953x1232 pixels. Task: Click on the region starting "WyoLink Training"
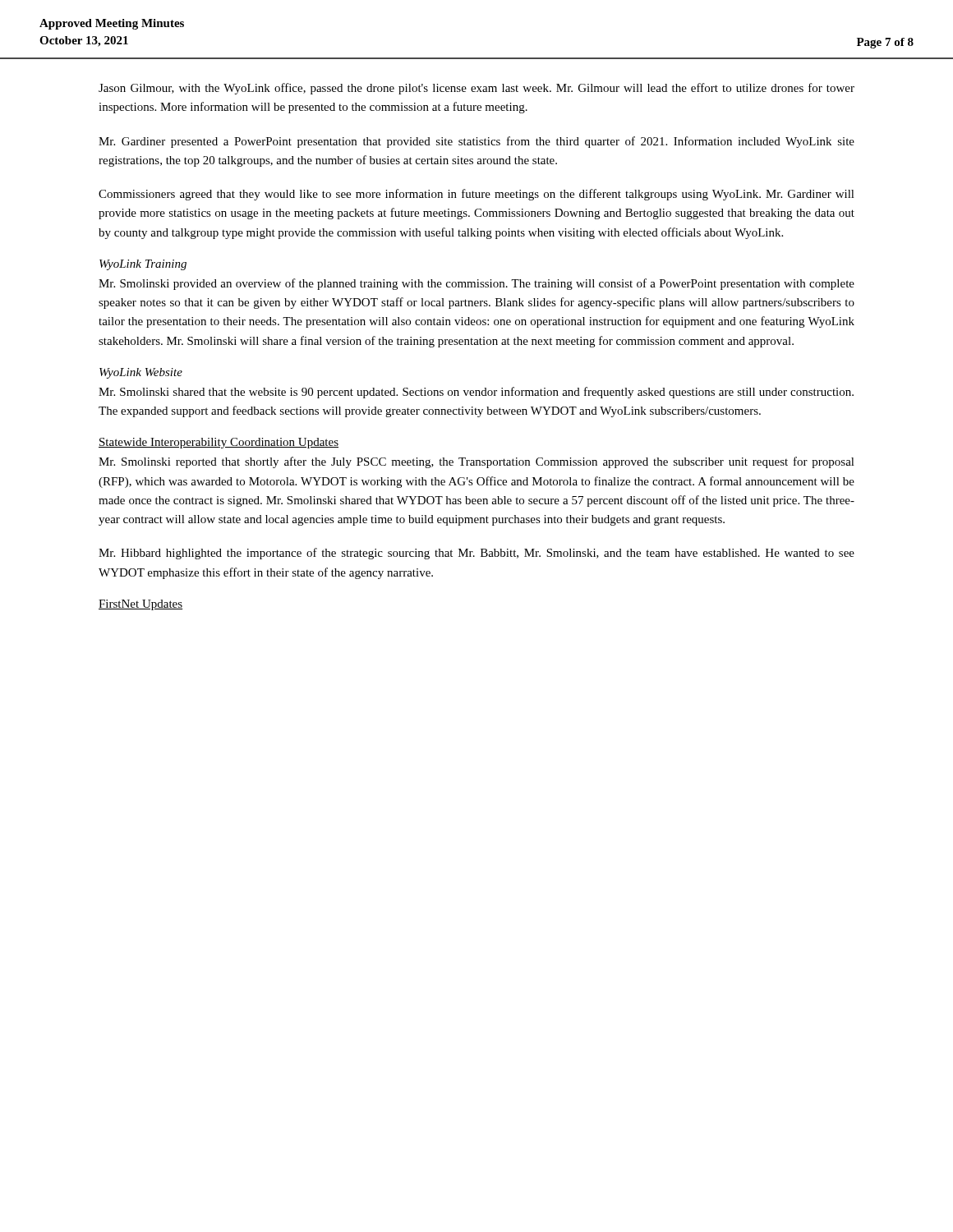pyautogui.click(x=143, y=263)
